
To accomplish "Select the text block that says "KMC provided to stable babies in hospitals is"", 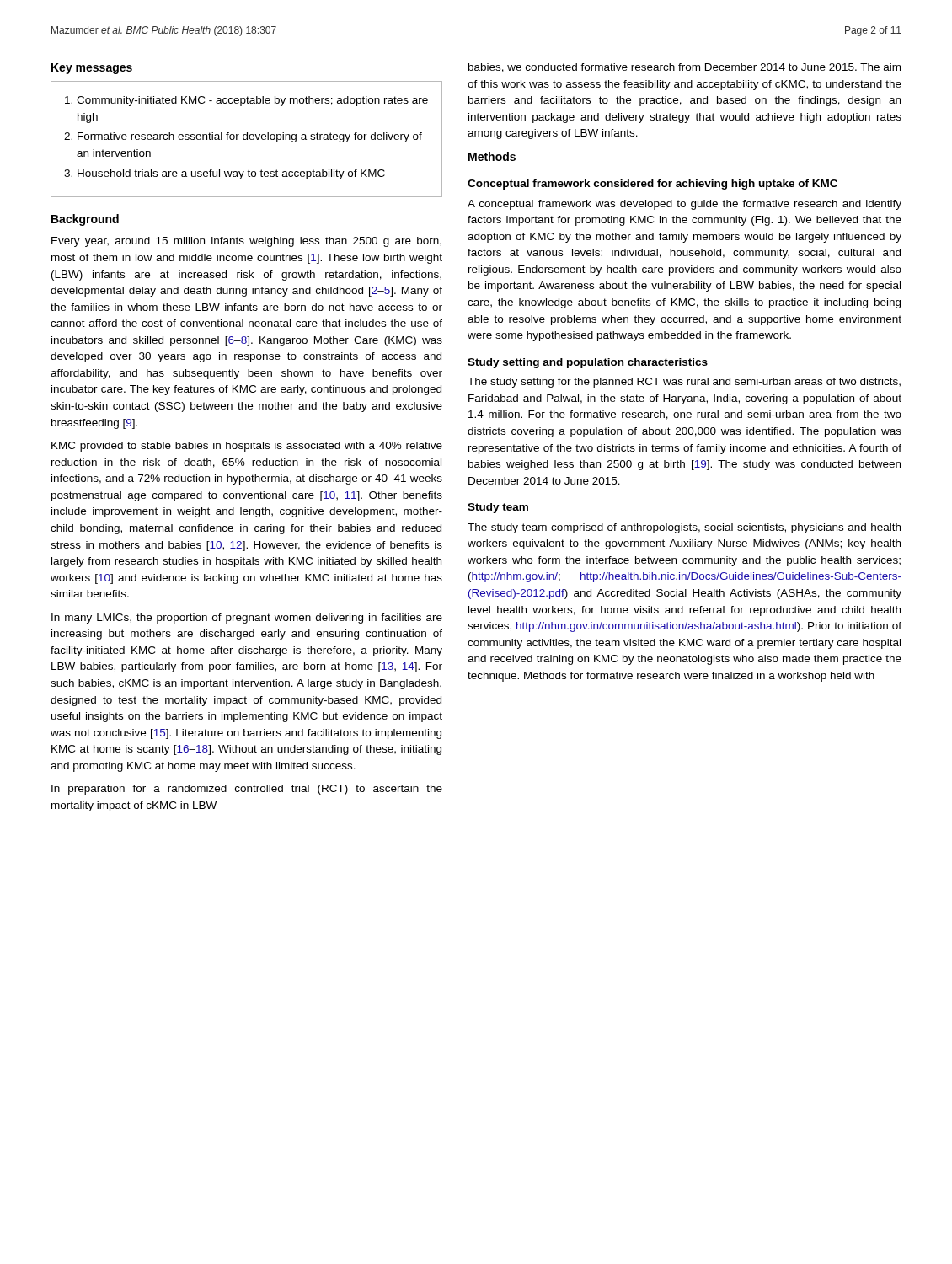I will [x=246, y=520].
